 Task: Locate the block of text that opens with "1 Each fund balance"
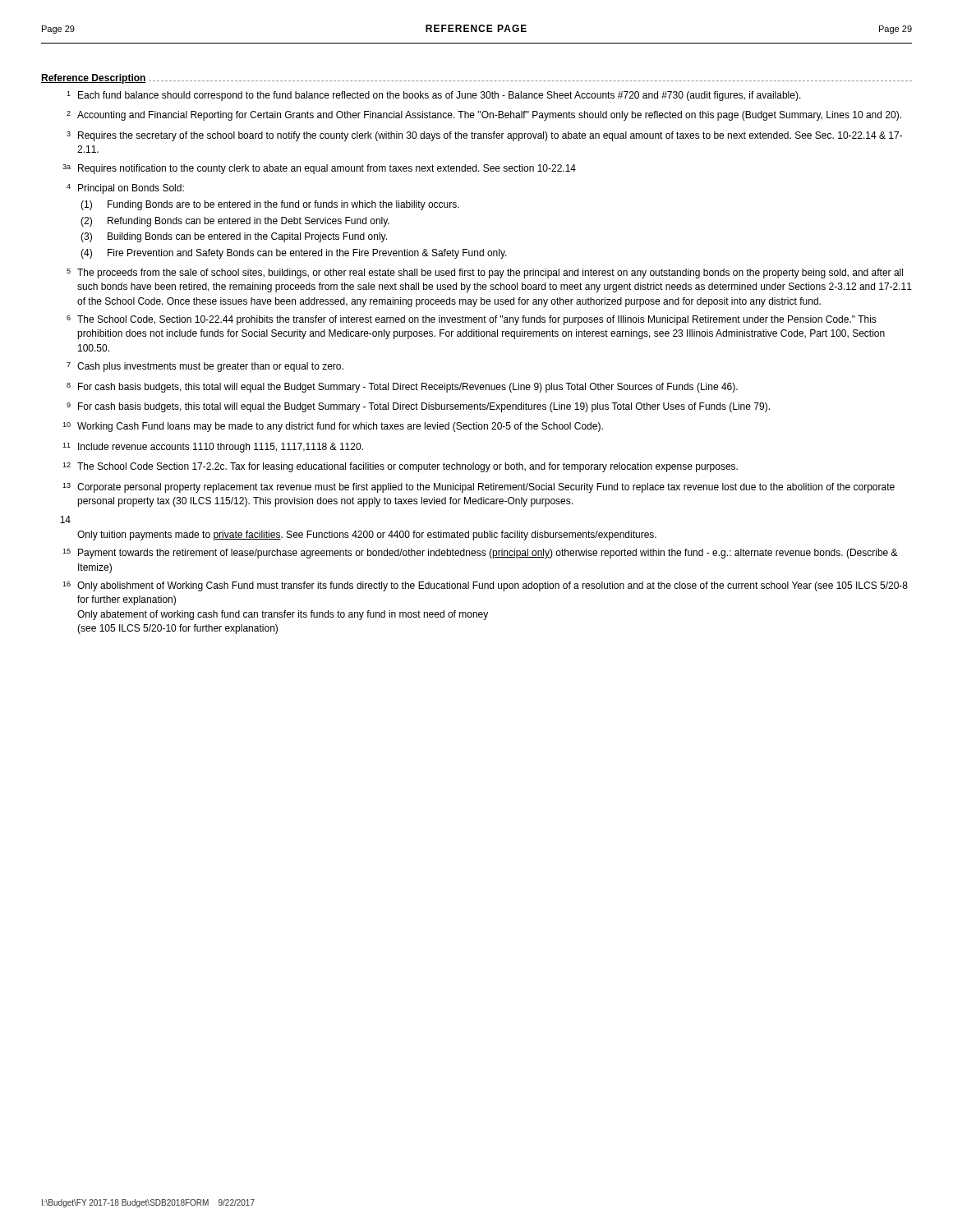click(x=476, y=97)
